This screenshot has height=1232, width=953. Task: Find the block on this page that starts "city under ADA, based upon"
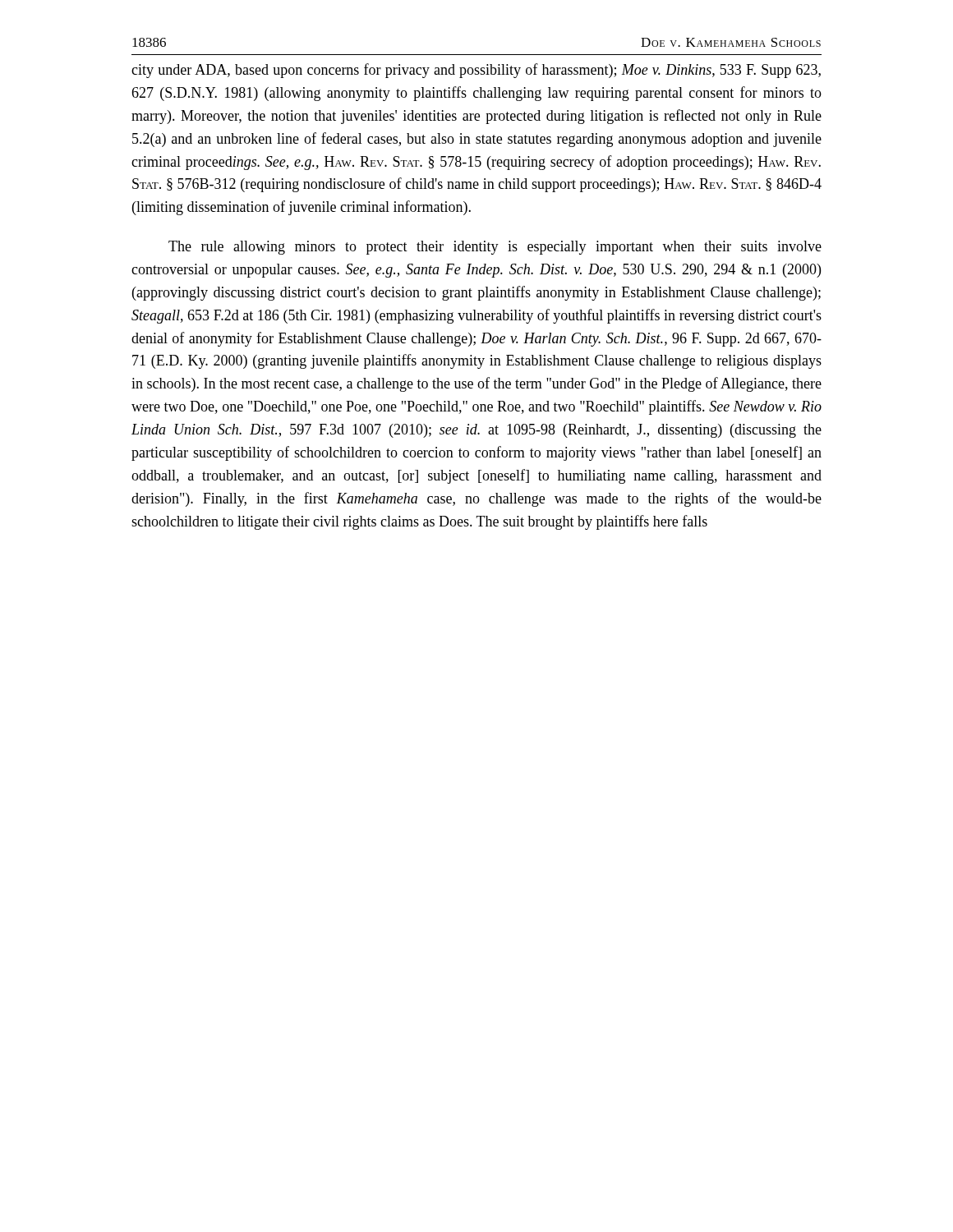tap(476, 139)
